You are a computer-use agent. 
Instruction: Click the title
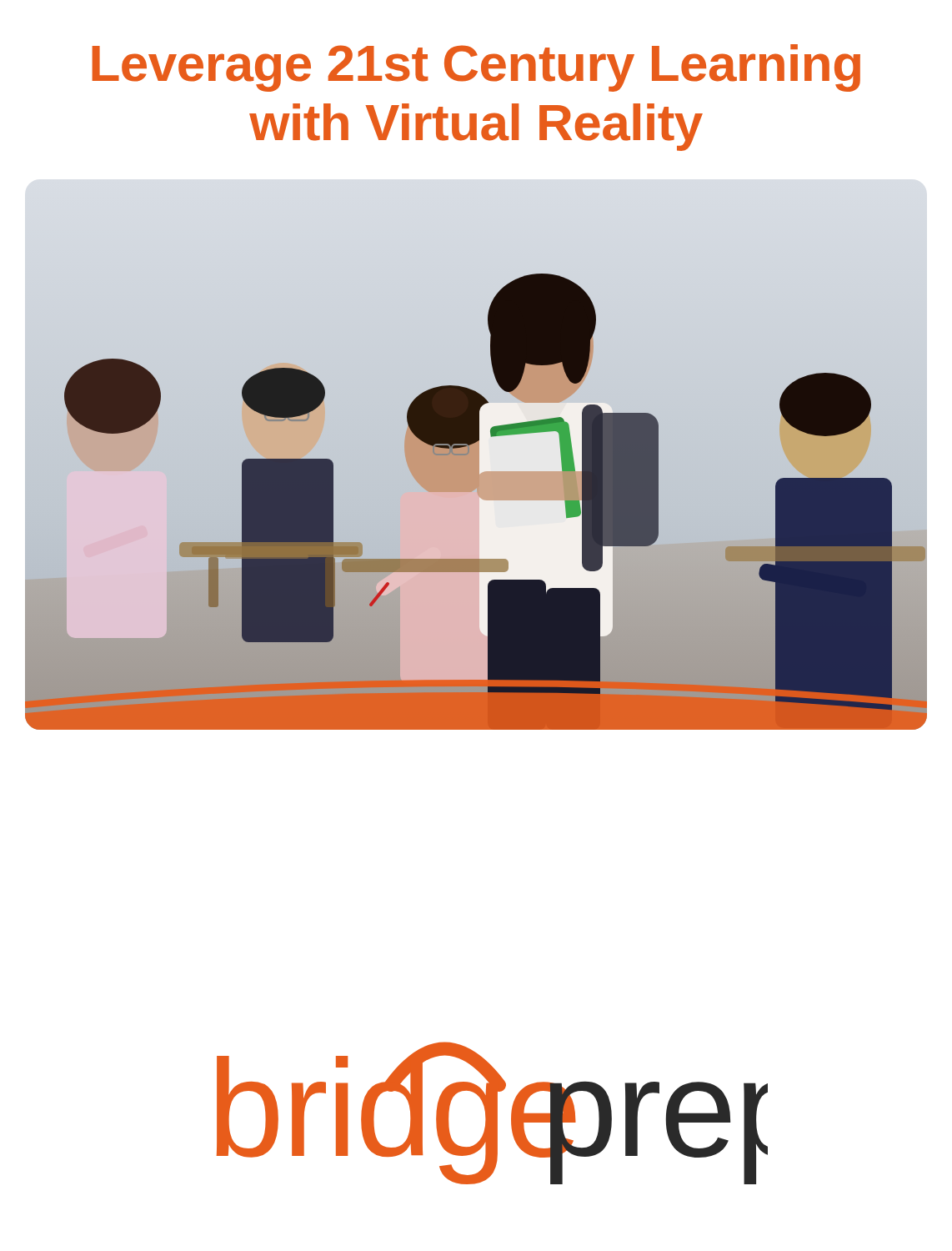tap(476, 93)
